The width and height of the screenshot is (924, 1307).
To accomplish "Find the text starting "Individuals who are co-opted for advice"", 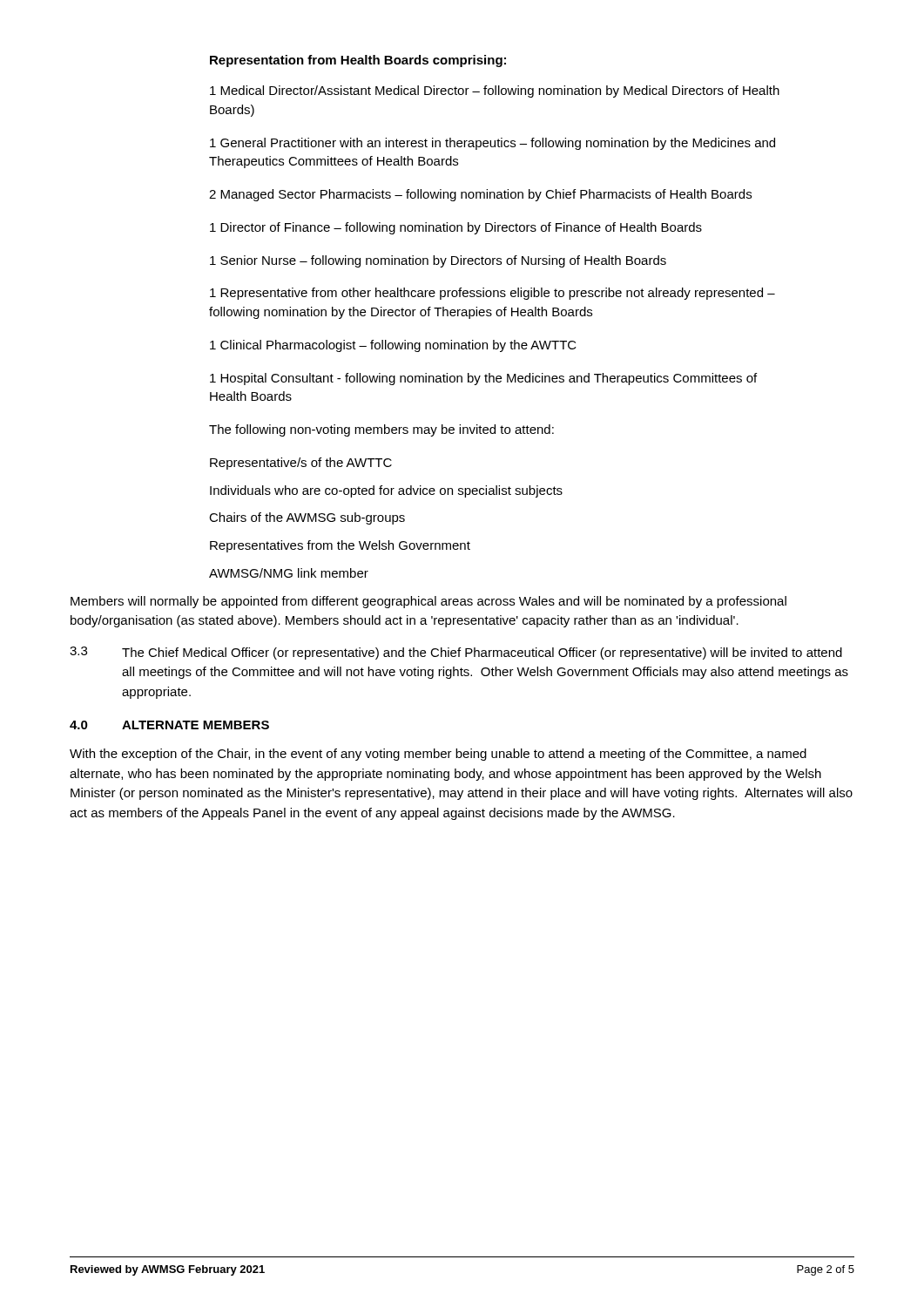I will click(386, 490).
